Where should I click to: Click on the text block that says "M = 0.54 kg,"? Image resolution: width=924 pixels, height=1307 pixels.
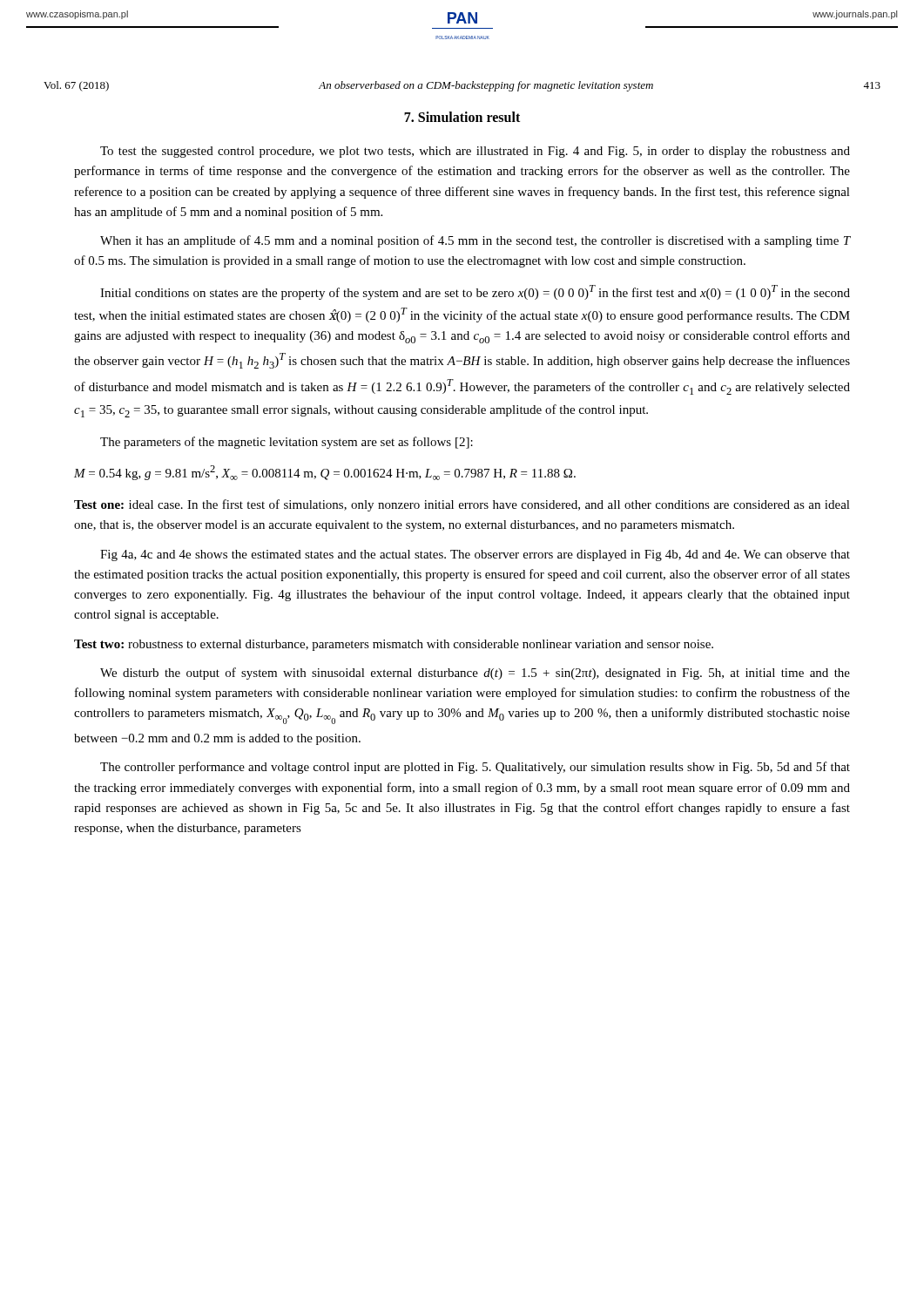[x=325, y=473]
